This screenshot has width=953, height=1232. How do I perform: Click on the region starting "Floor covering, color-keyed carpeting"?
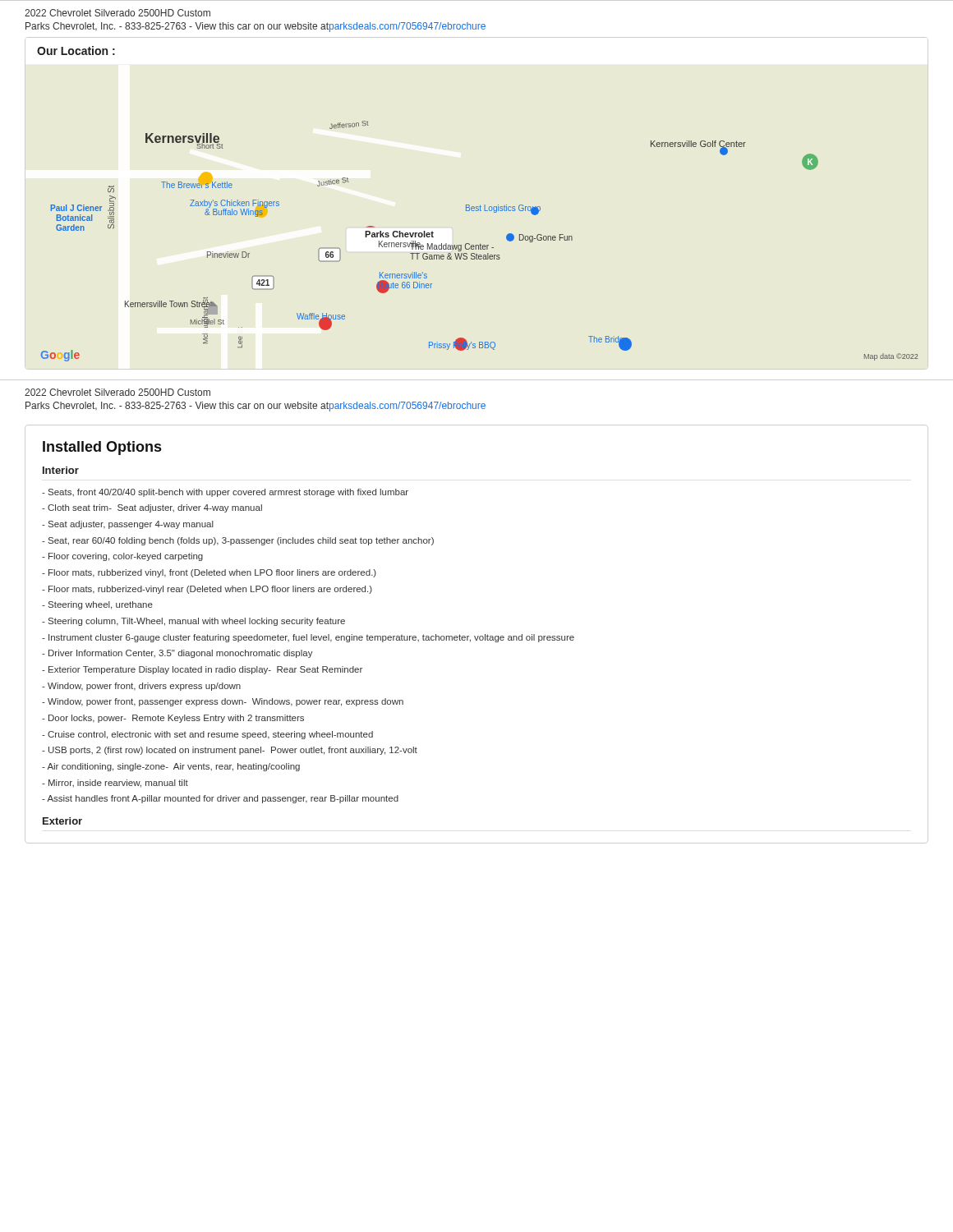point(125,556)
